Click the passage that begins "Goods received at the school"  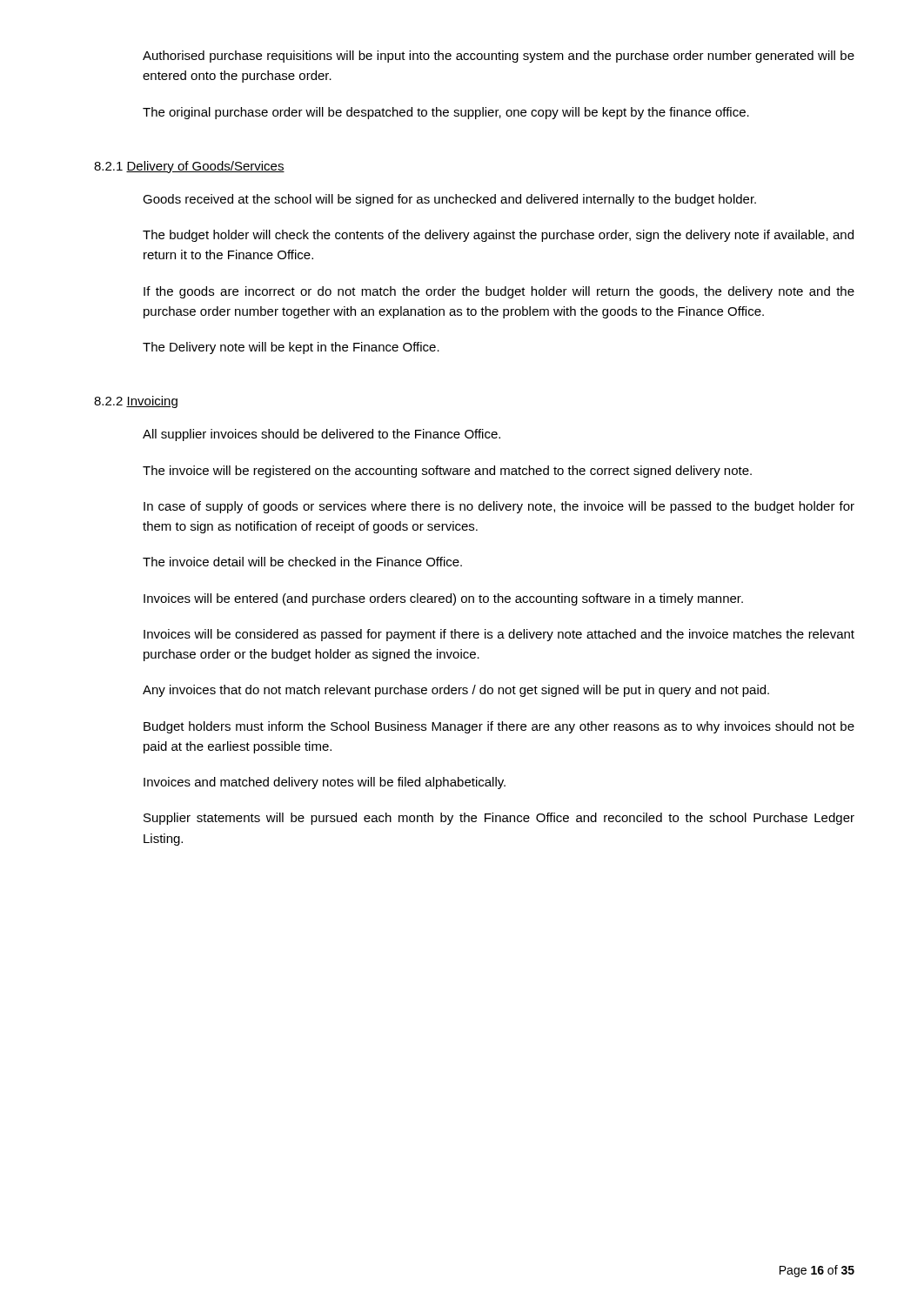450,199
